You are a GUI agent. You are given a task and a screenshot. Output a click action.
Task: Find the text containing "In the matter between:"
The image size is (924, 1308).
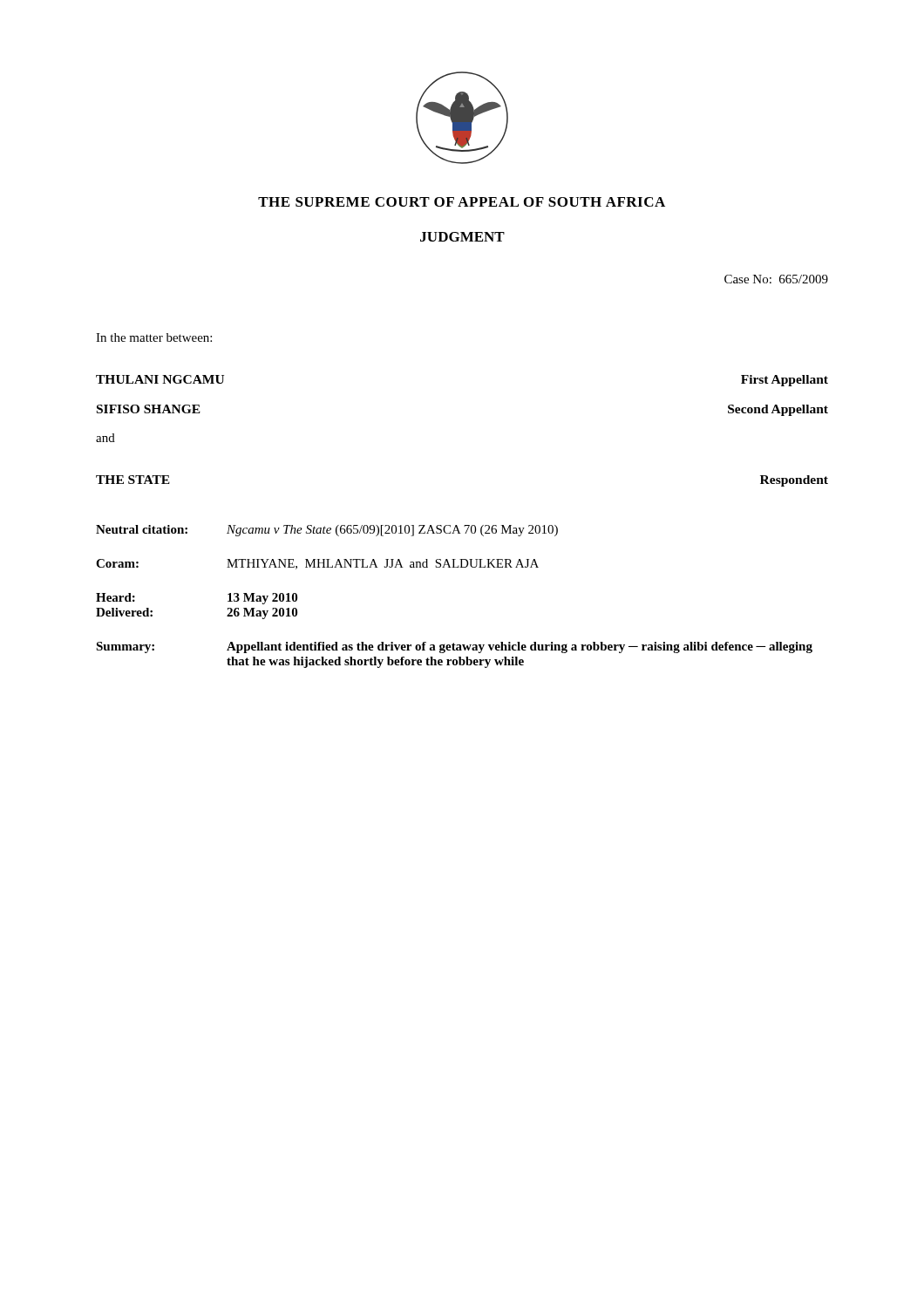click(x=155, y=337)
